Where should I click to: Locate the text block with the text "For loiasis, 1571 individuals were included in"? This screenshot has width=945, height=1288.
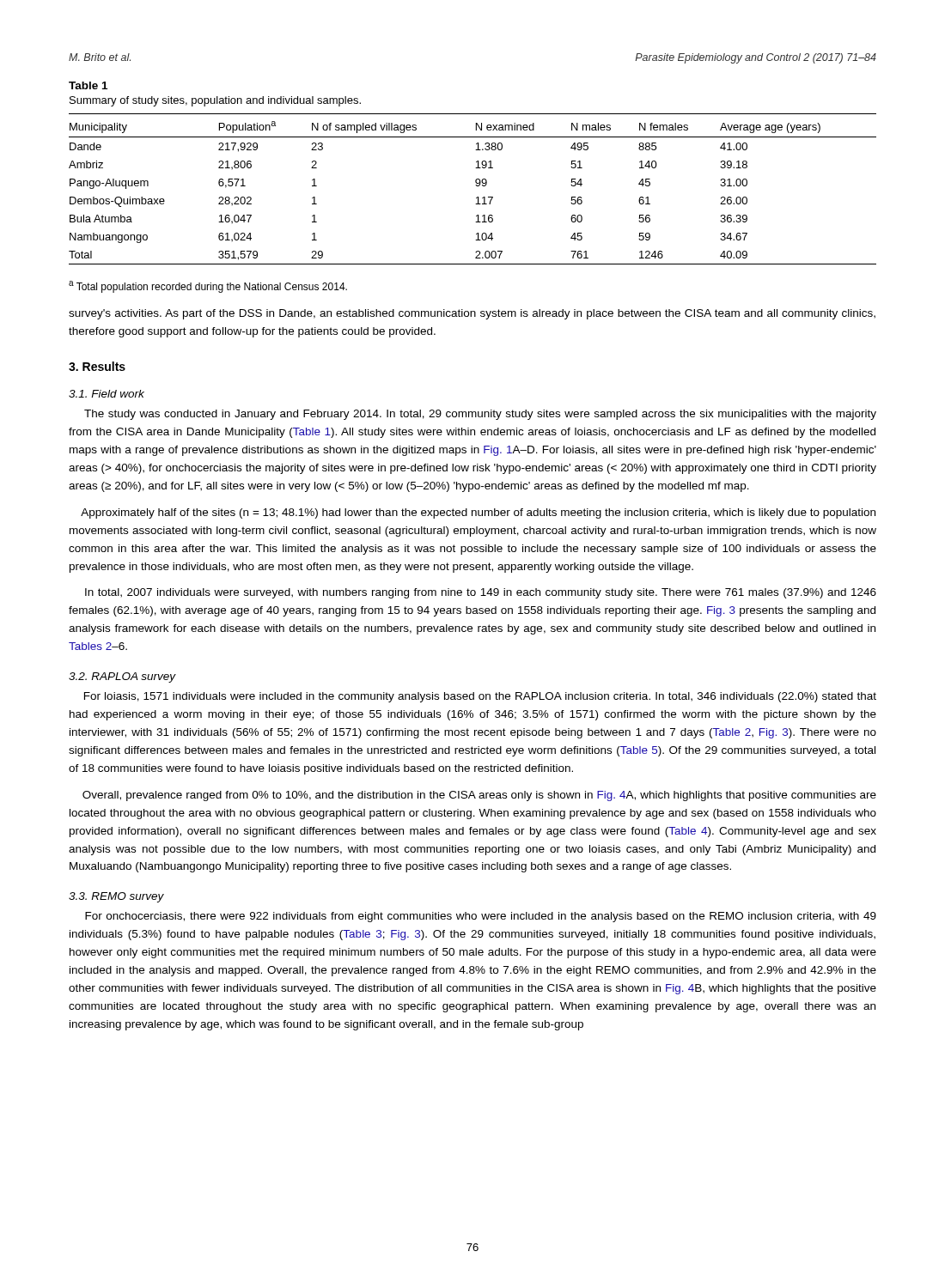(x=472, y=732)
